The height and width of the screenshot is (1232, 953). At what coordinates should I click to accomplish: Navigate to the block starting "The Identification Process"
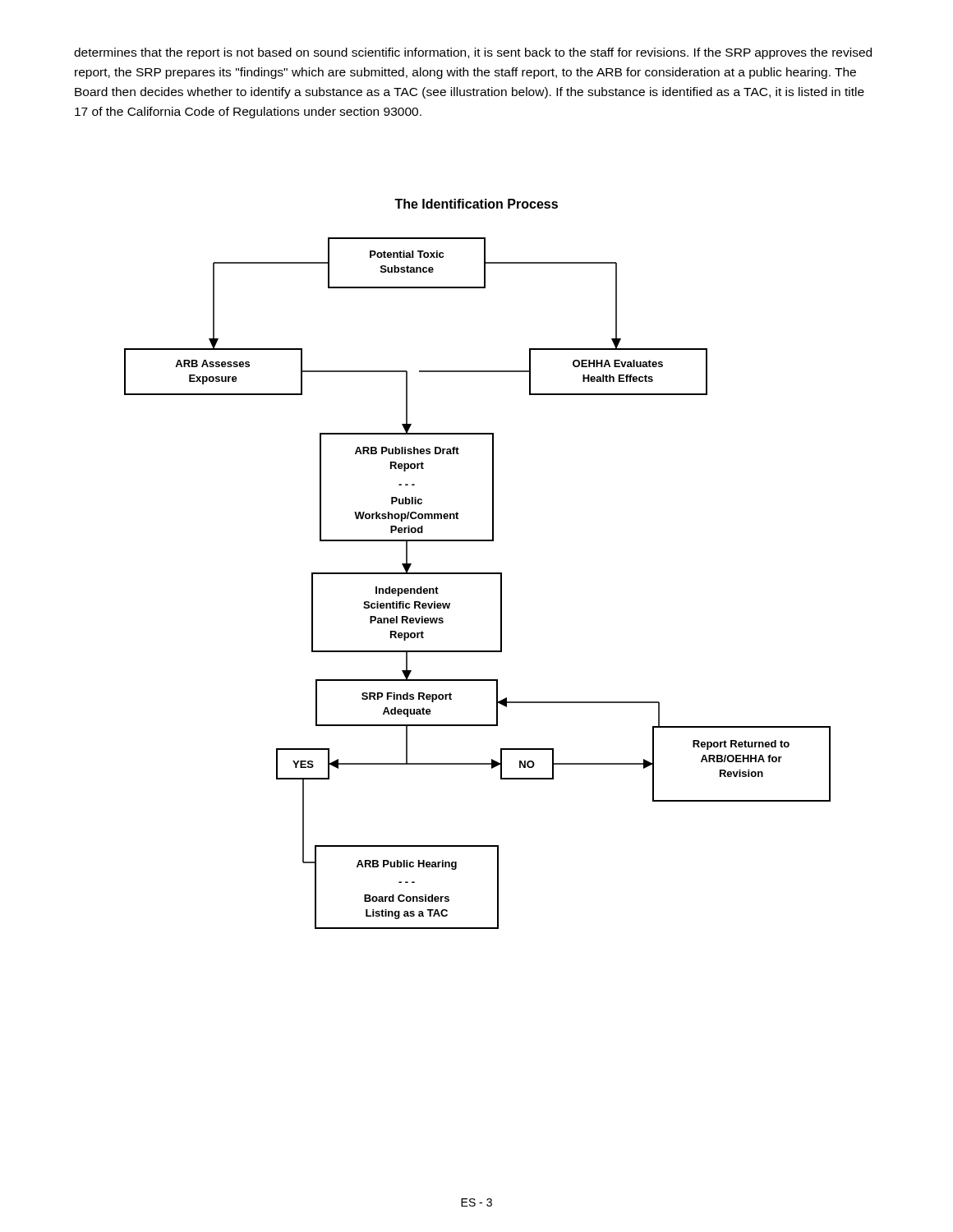(x=476, y=204)
